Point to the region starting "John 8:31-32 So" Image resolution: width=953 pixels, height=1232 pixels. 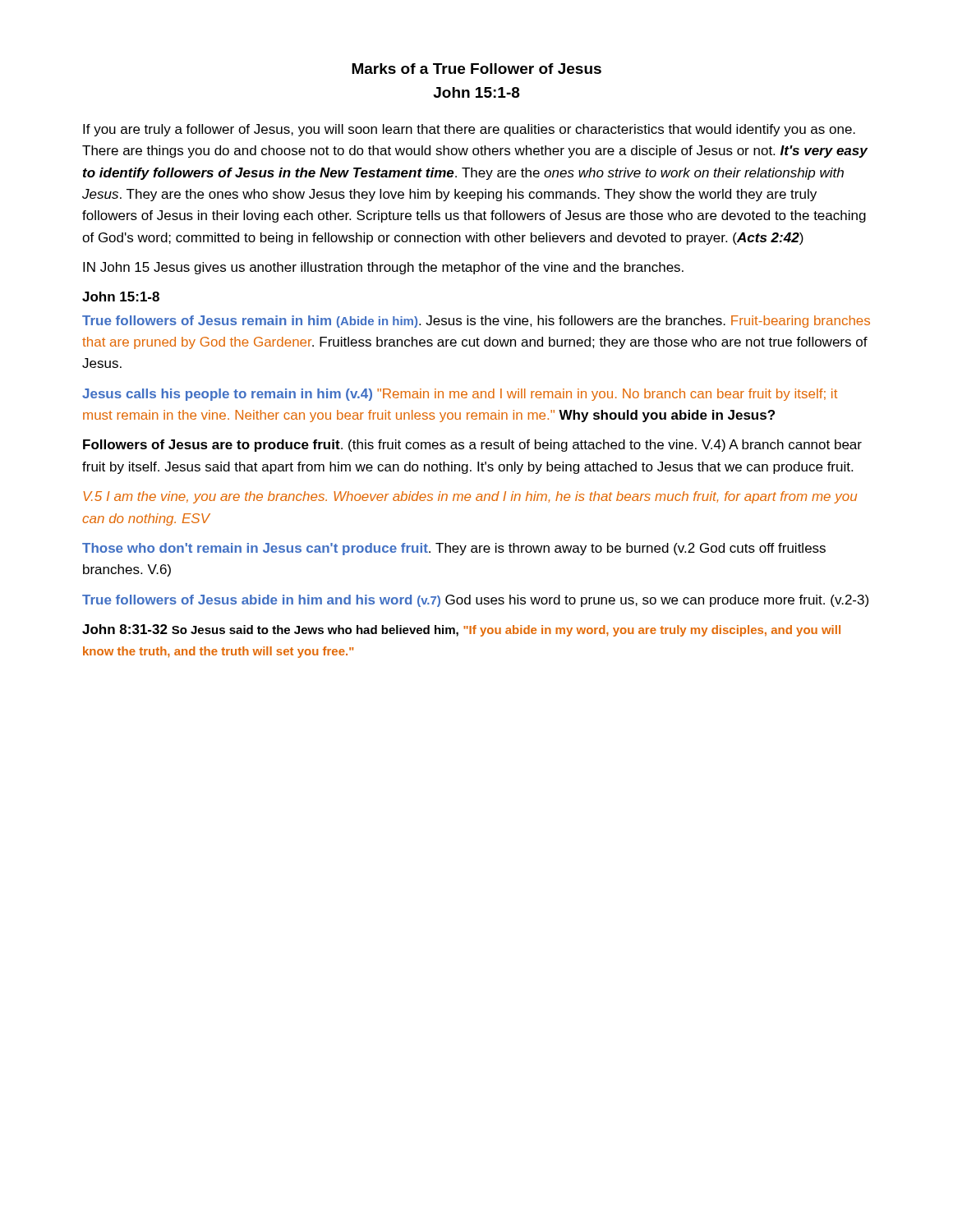coord(462,640)
